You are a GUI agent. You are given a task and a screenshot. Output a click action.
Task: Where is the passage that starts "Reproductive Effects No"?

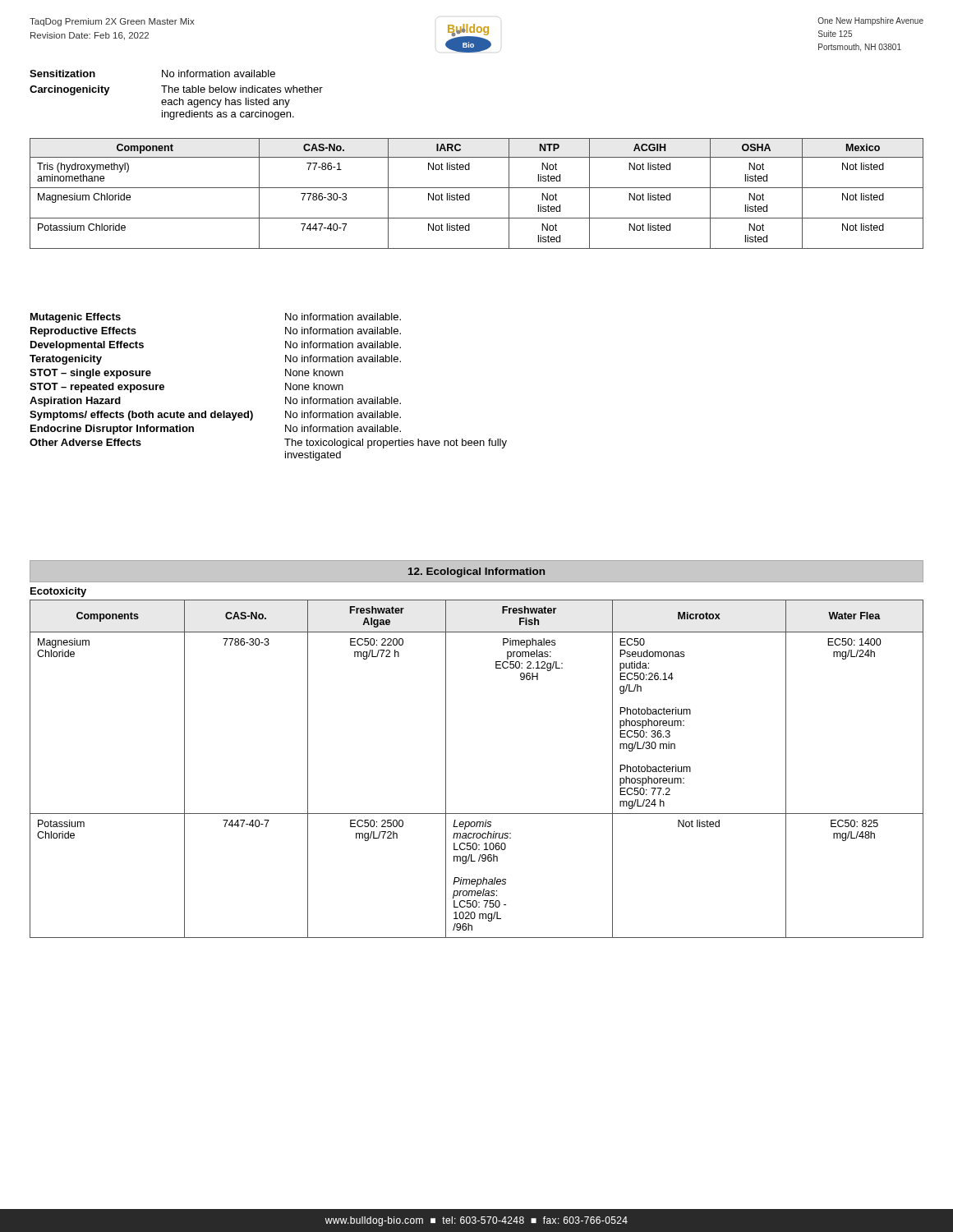[x=81, y=331]
